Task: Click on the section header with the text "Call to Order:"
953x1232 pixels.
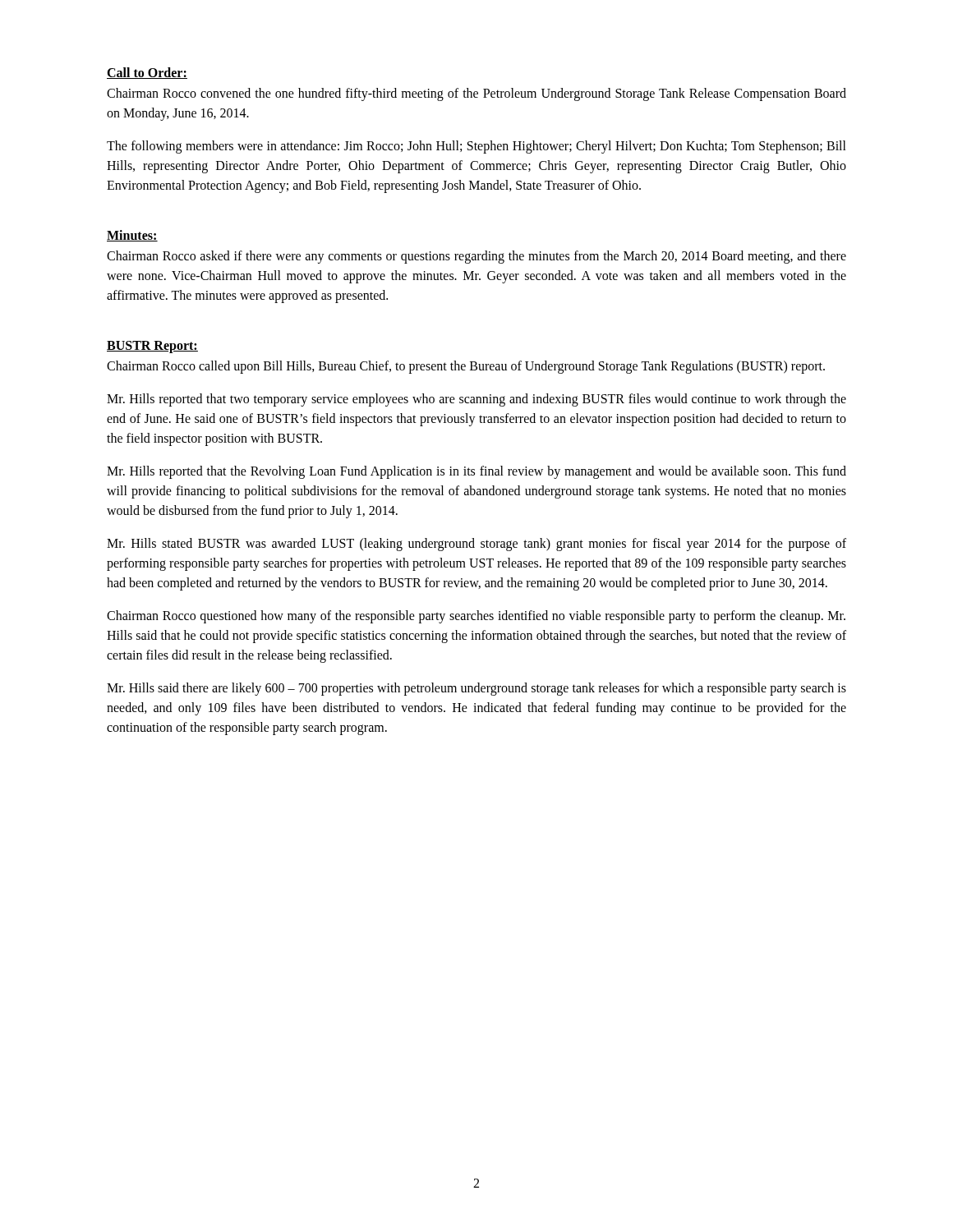Action: click(147, 73)
